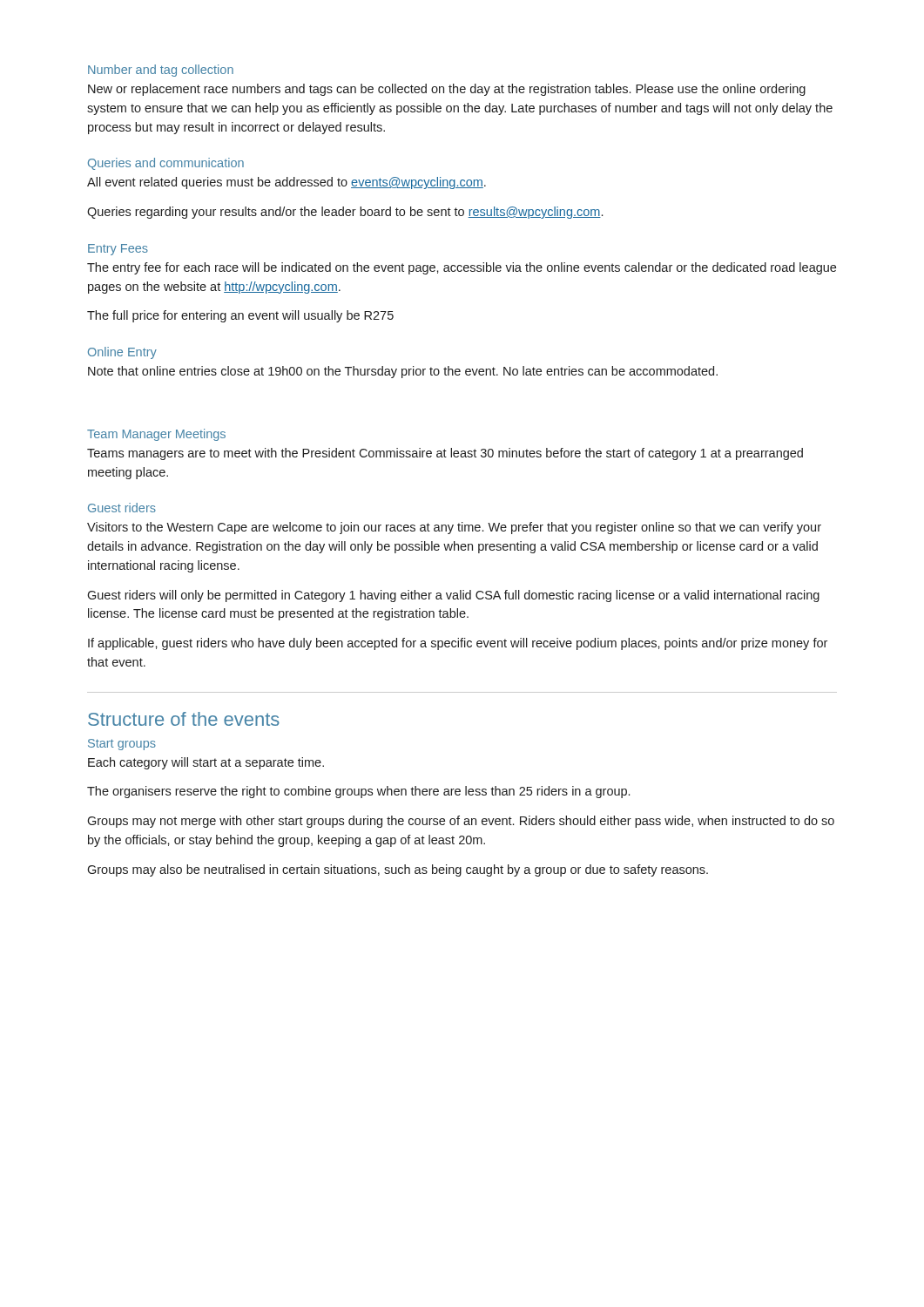Find the passage starting "Team Manager Meetings"

156,435
